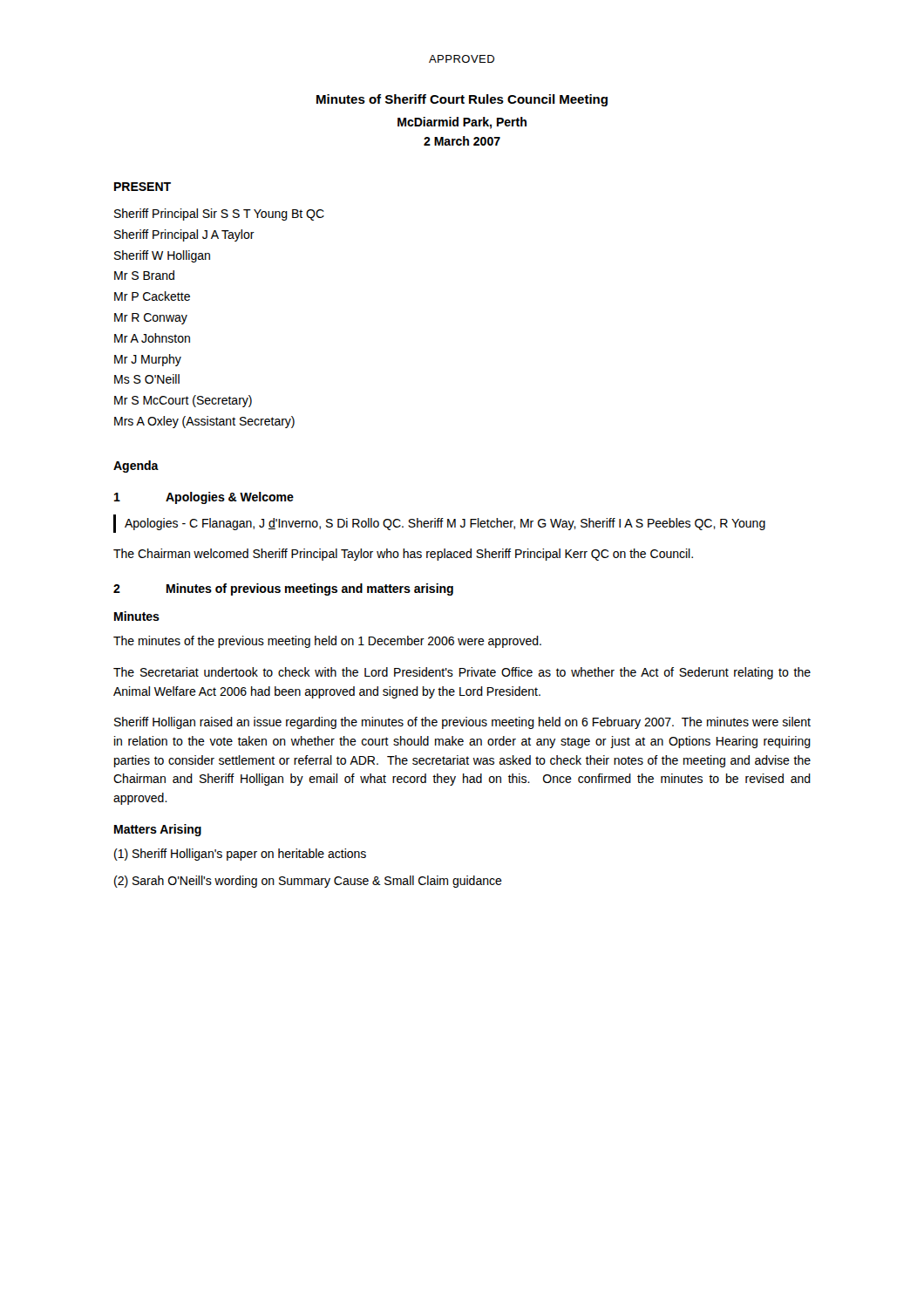Select the block starting "The Chairman welcomed"

coord(404,554)
